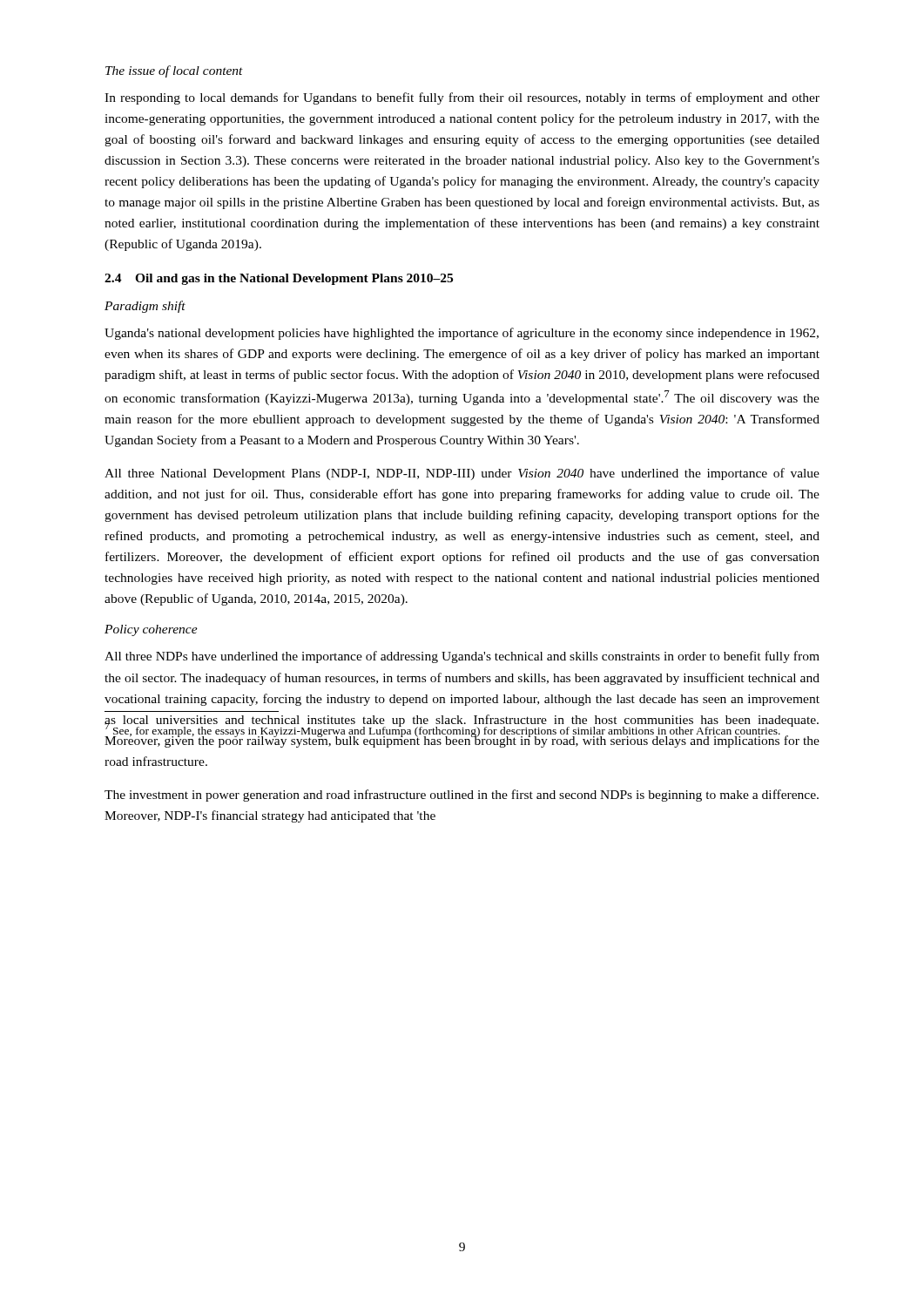Find the section header containing "Policy coherence"
Viewport: 924px width, 1307px height.
151,629
